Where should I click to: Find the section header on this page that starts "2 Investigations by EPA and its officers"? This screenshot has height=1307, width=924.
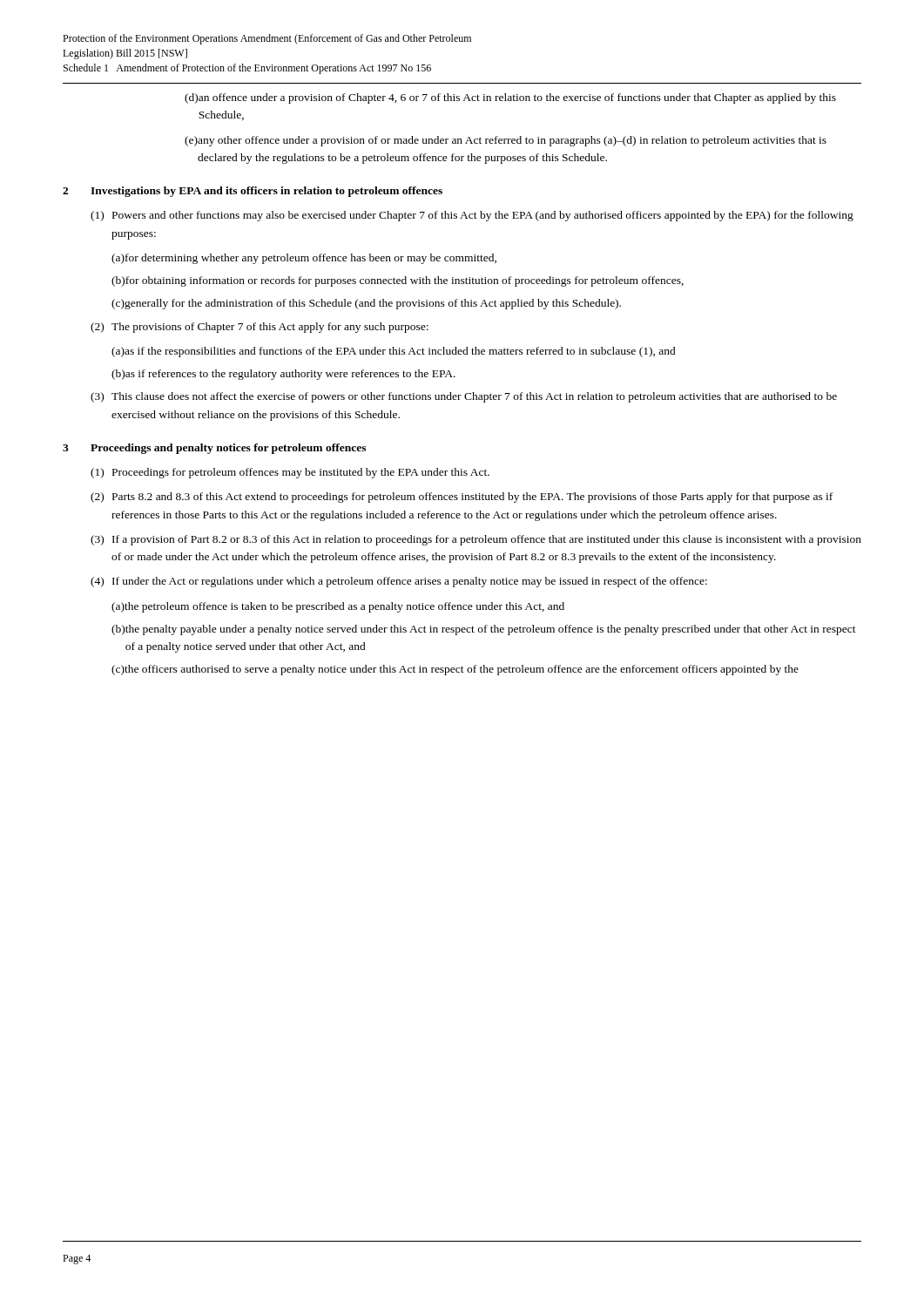pos(253,192)
